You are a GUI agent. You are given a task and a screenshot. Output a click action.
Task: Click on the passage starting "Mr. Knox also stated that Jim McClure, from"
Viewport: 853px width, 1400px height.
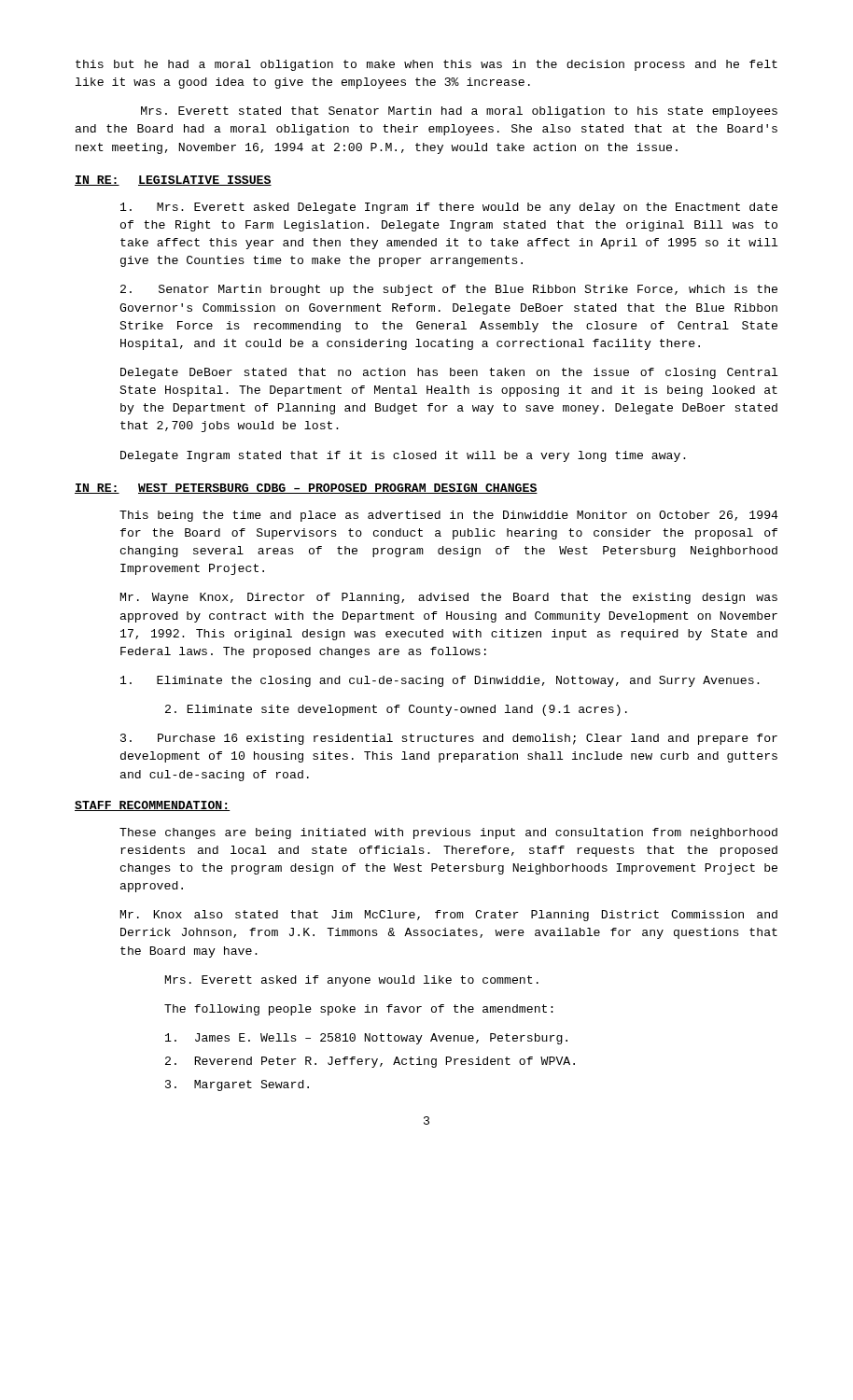click(x=449, y=933)
